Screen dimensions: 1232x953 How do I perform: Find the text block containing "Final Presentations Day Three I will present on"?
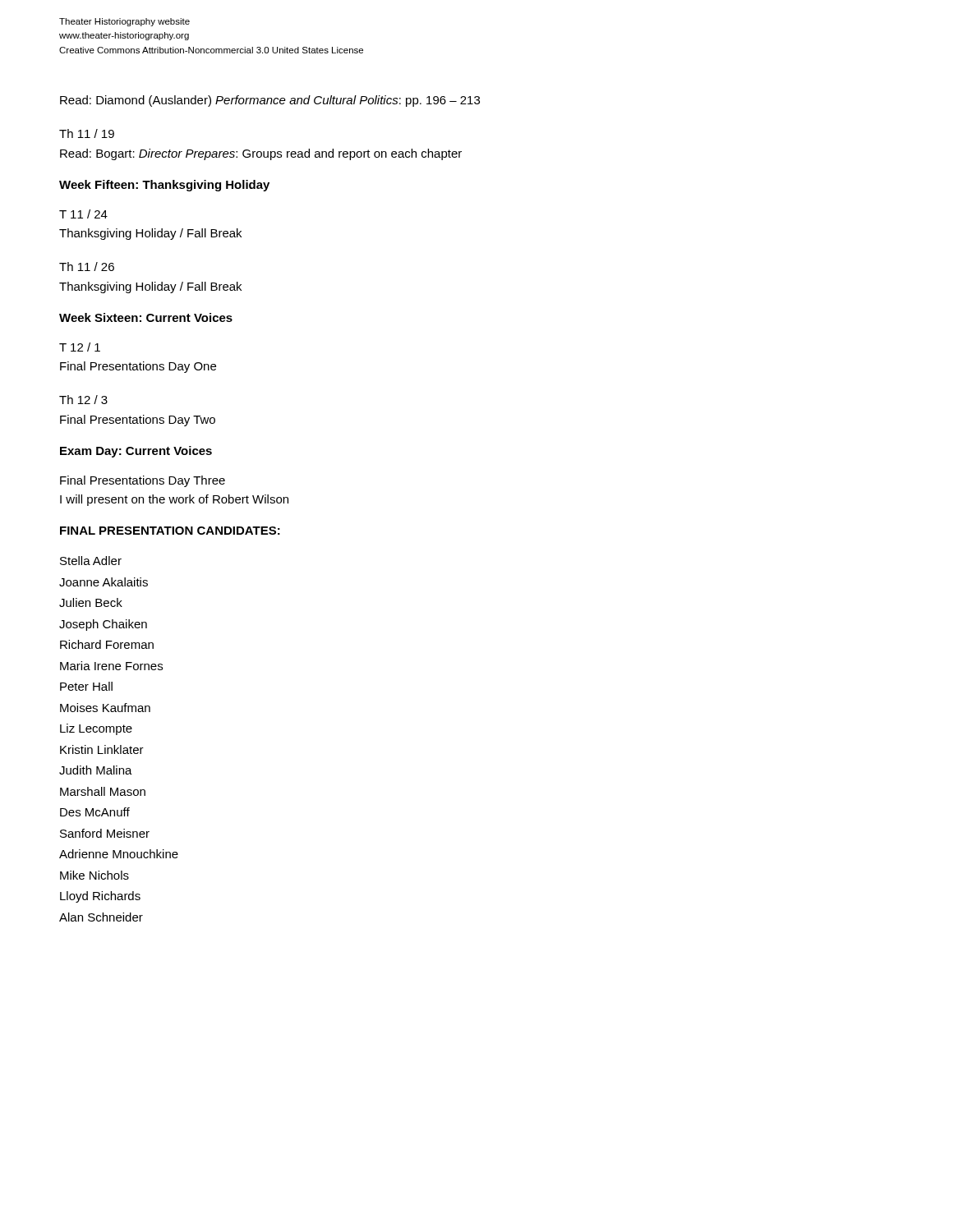[x=174, y=489]
